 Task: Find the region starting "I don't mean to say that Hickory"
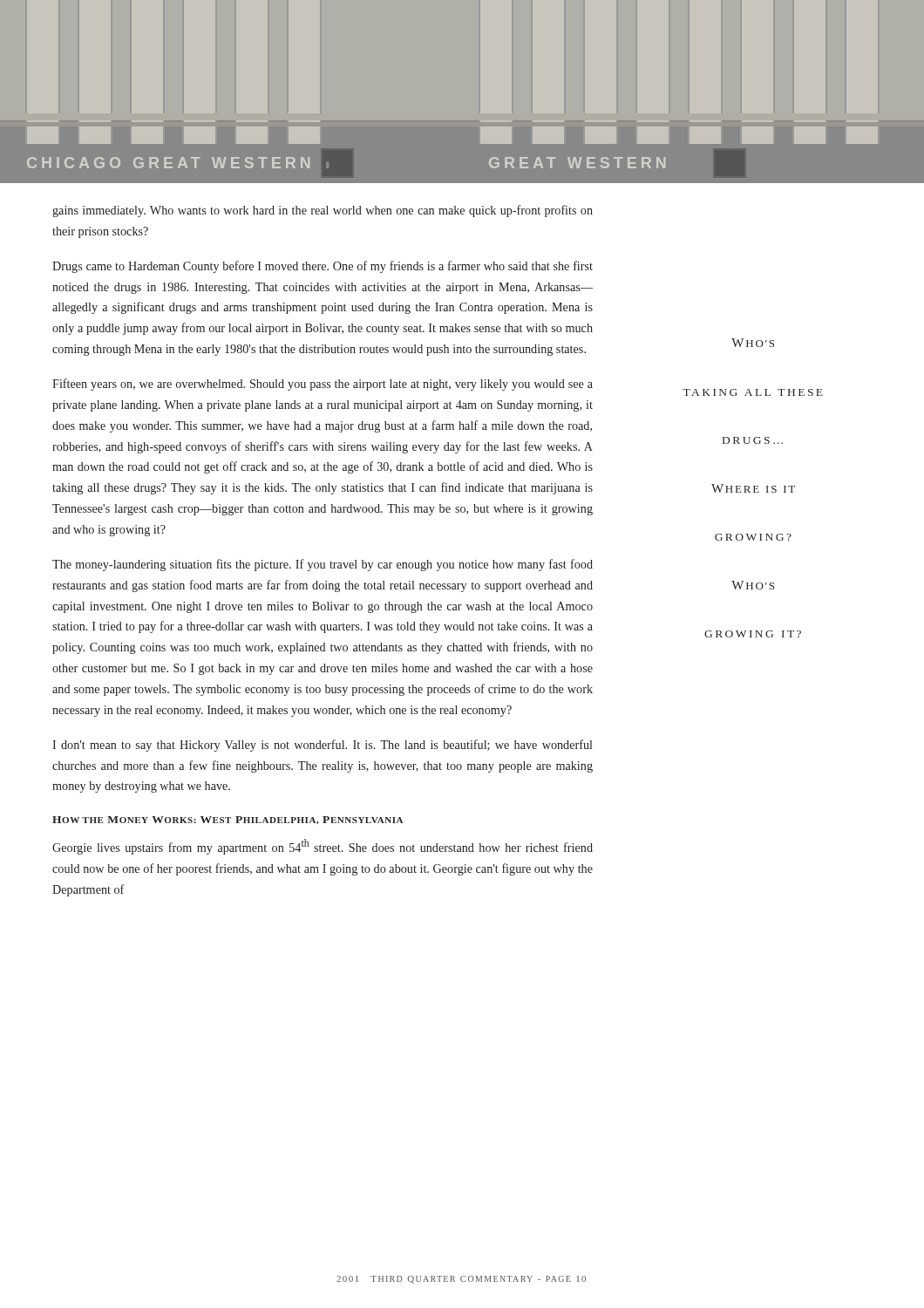(323, 765)
